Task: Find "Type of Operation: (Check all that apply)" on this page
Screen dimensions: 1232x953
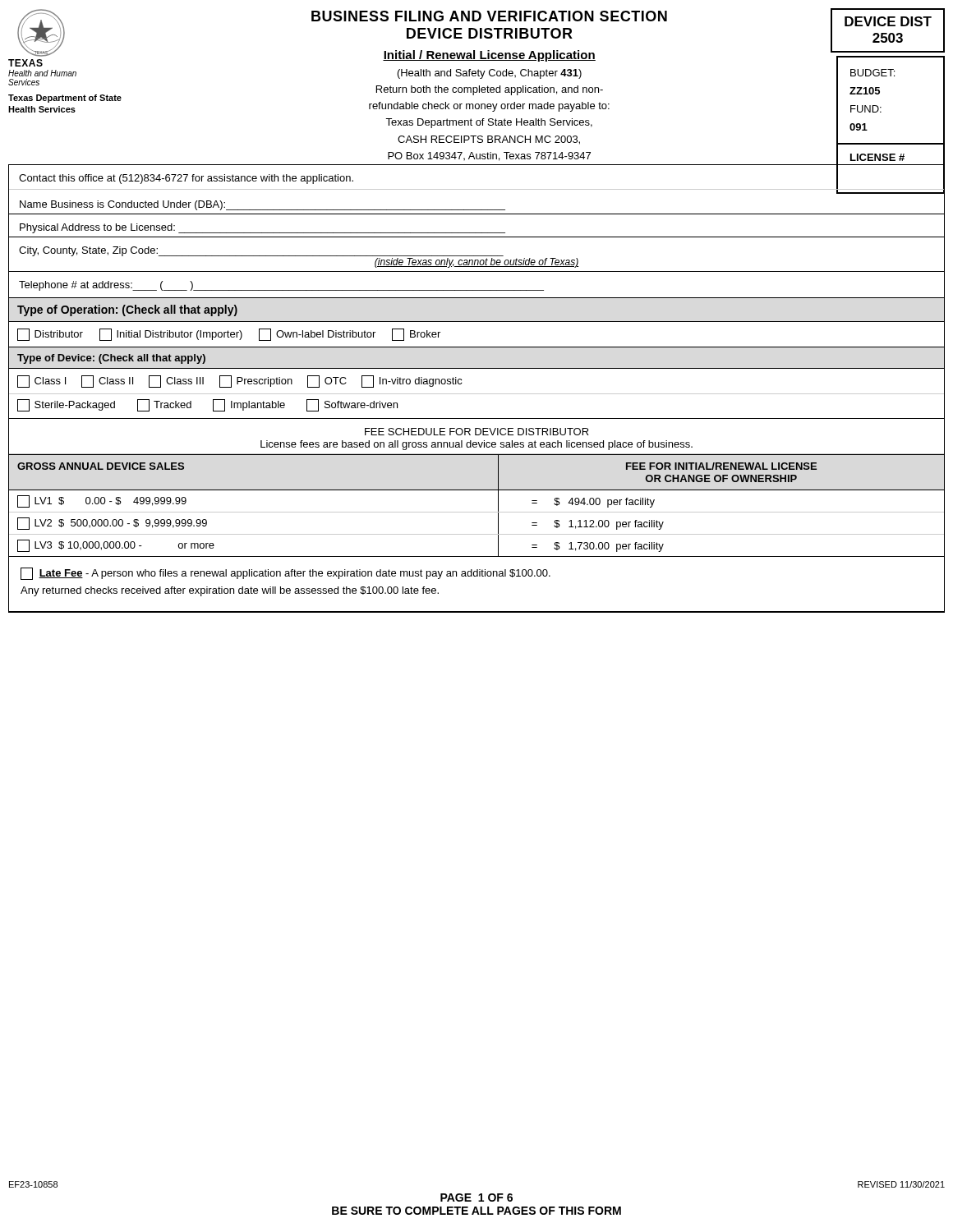Action: 127,310
